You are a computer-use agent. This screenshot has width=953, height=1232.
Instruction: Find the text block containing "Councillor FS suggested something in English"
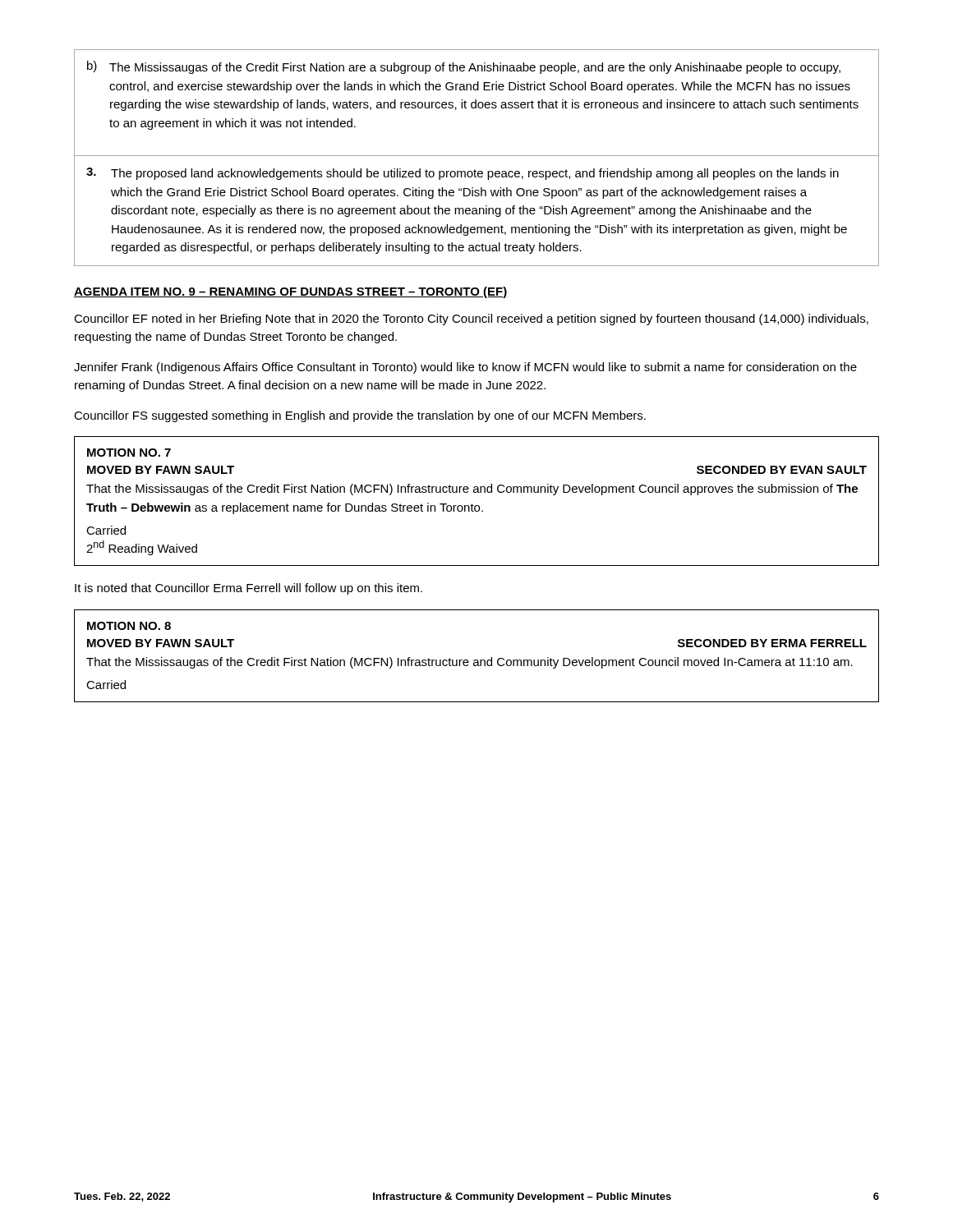point(360,415)
